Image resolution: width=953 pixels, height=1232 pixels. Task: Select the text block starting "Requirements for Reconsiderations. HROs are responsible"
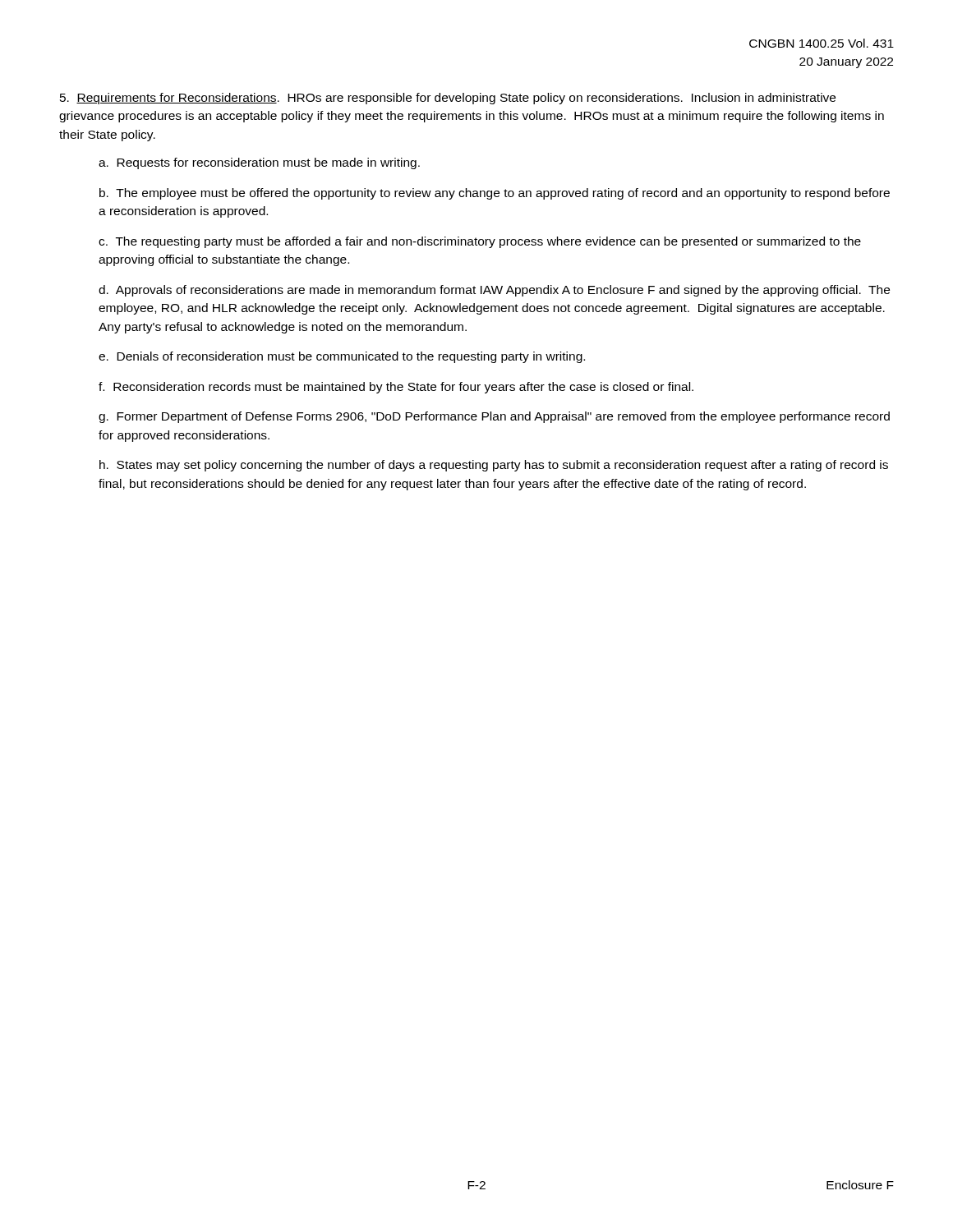[x=476, y=116]
